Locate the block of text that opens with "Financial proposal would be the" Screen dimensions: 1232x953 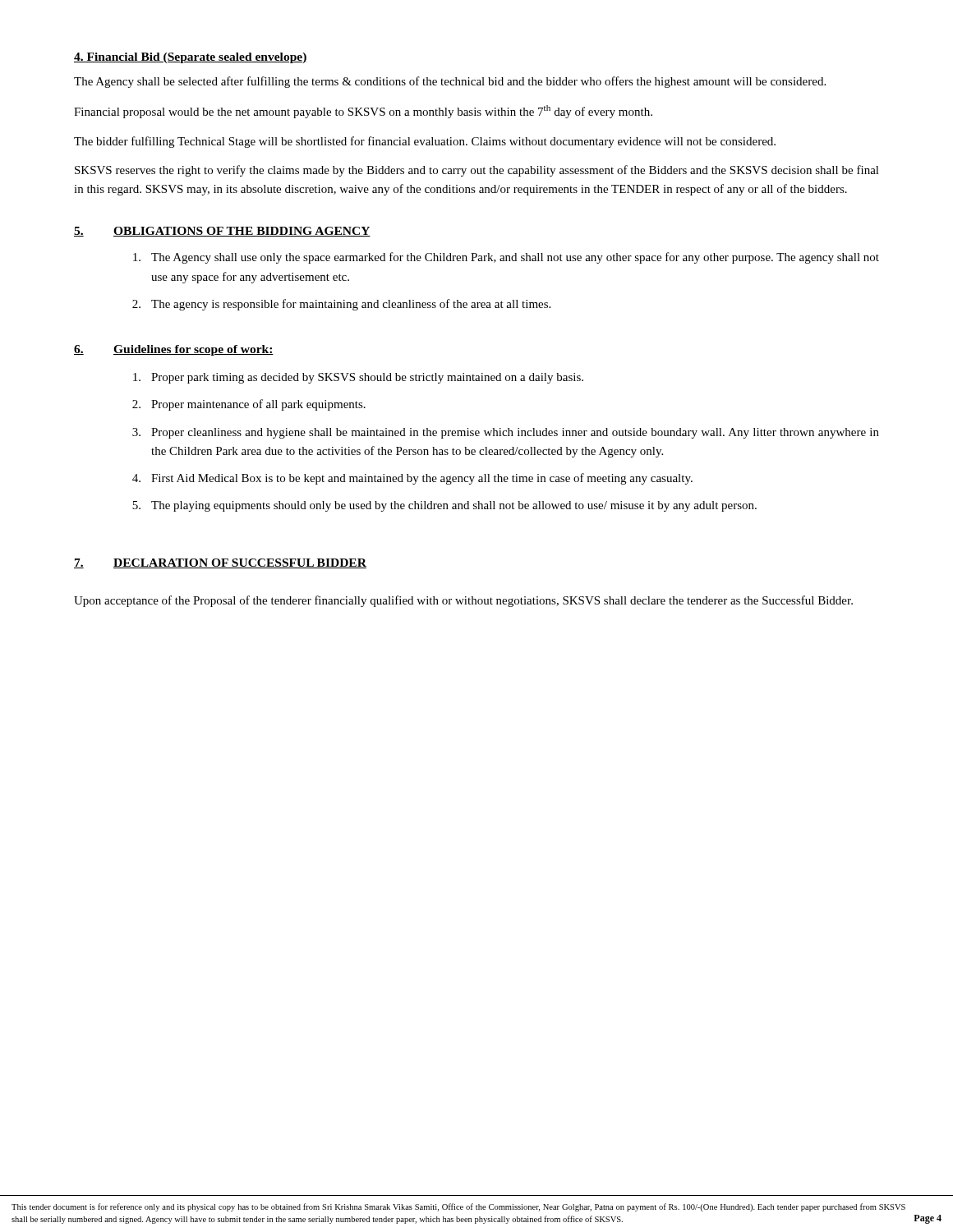[364, 111]
